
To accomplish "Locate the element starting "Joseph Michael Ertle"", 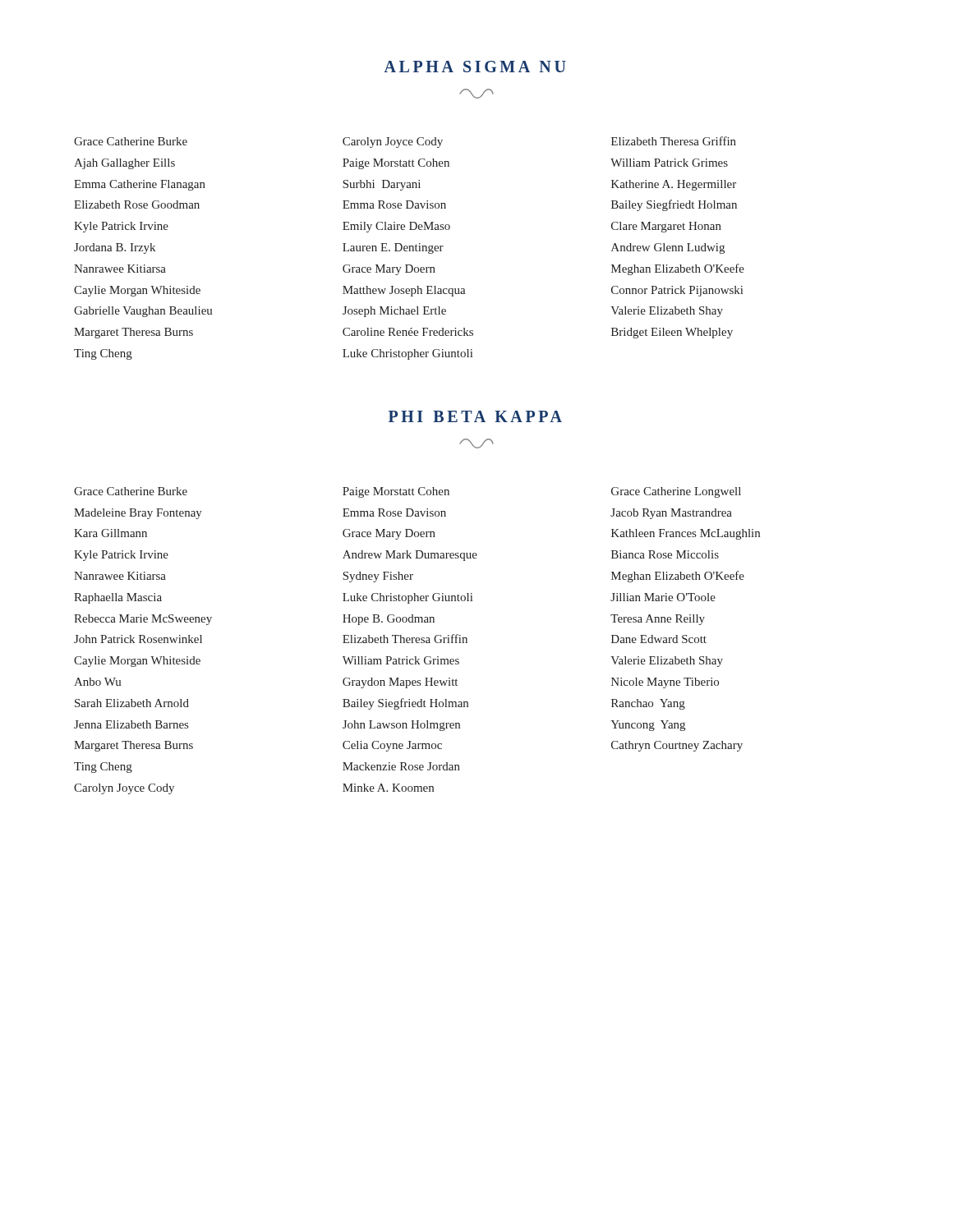I will click(x=394, y=311).
